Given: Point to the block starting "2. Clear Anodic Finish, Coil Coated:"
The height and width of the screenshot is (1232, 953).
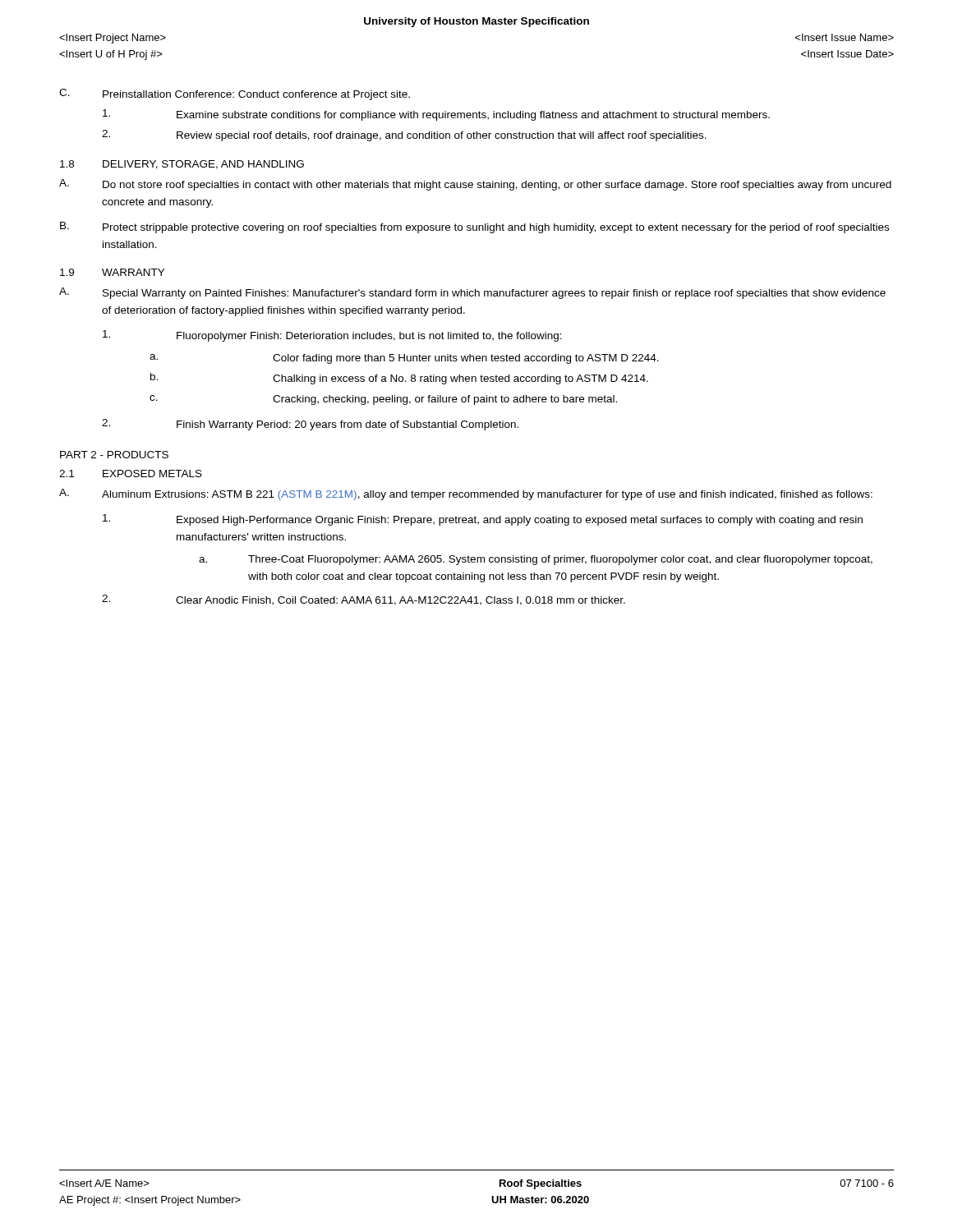Looking at the screenshot, I should click(476, 600).
